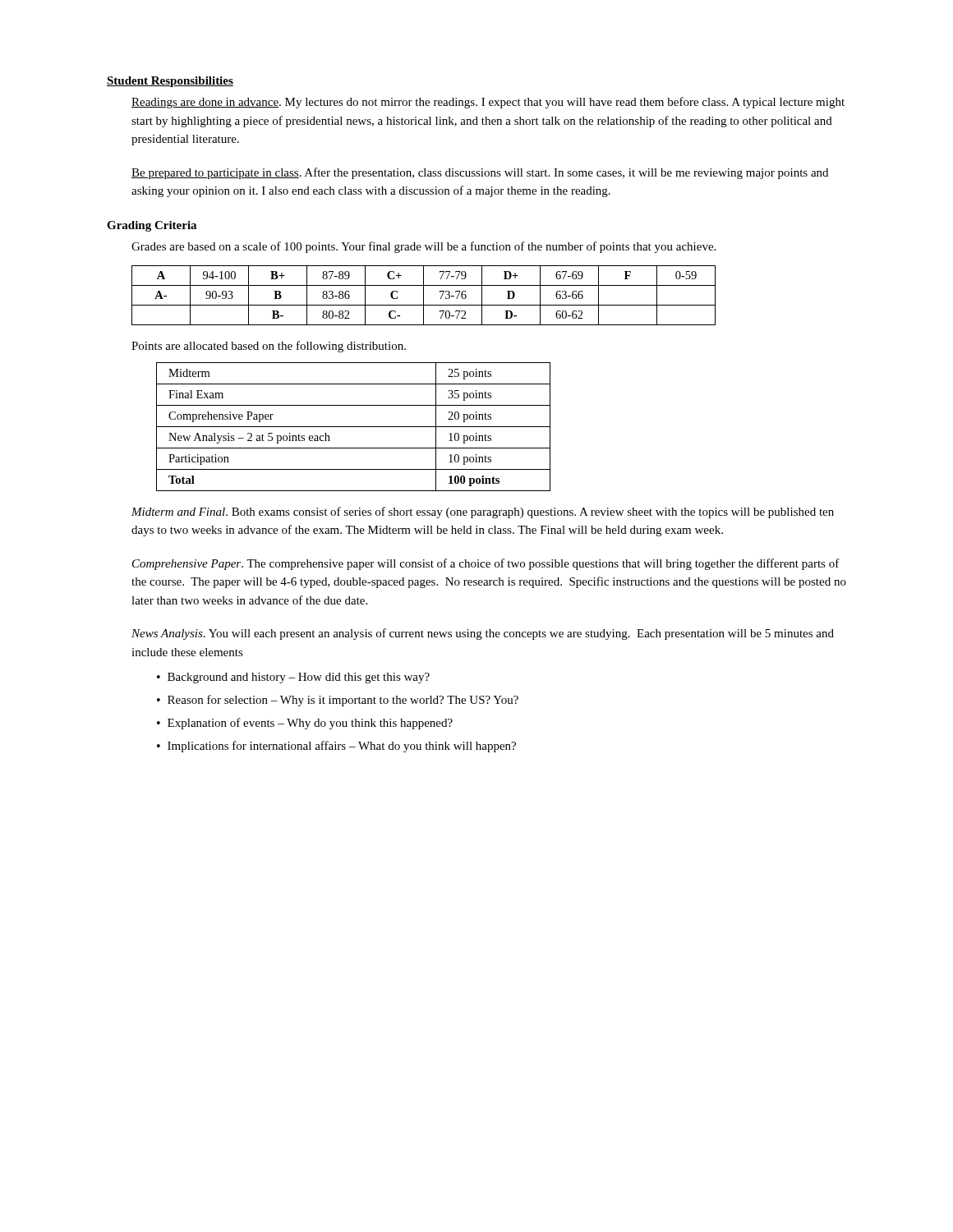
Task: Select the table that reads "10 points"
Action: [501, 426]
